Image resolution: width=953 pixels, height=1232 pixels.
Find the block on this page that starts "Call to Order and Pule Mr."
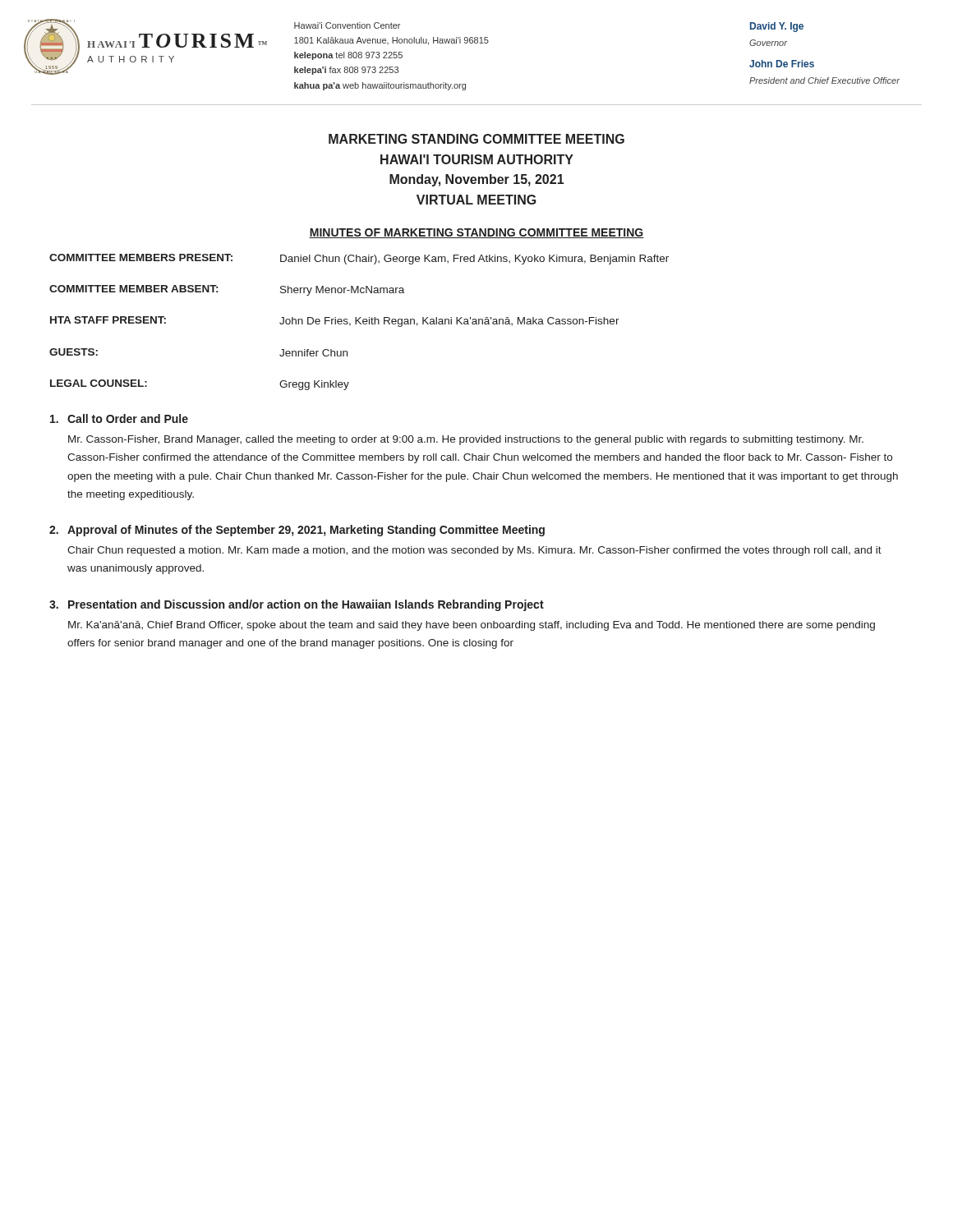(x=476, y=458)
